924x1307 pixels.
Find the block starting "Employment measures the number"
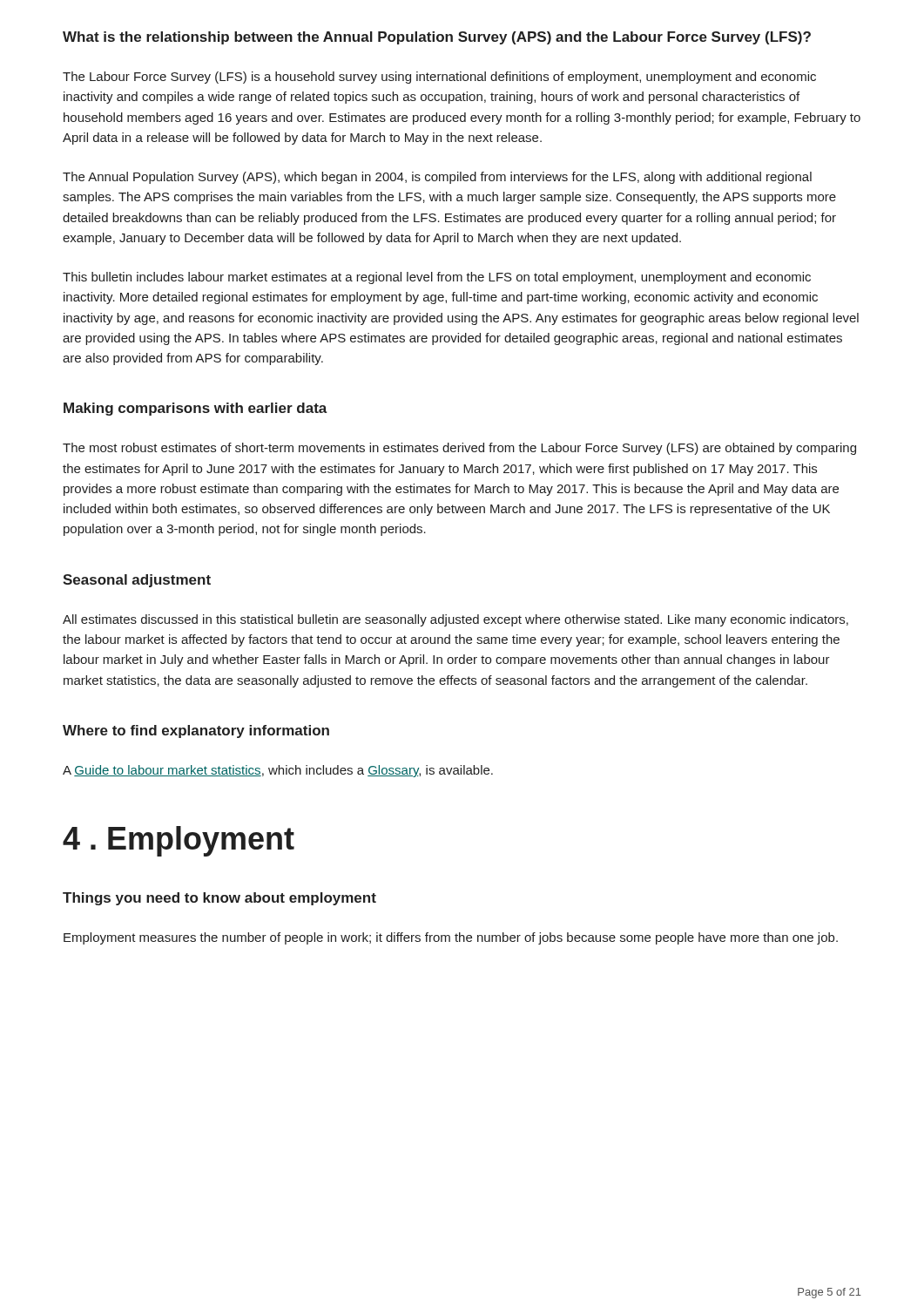451,937
